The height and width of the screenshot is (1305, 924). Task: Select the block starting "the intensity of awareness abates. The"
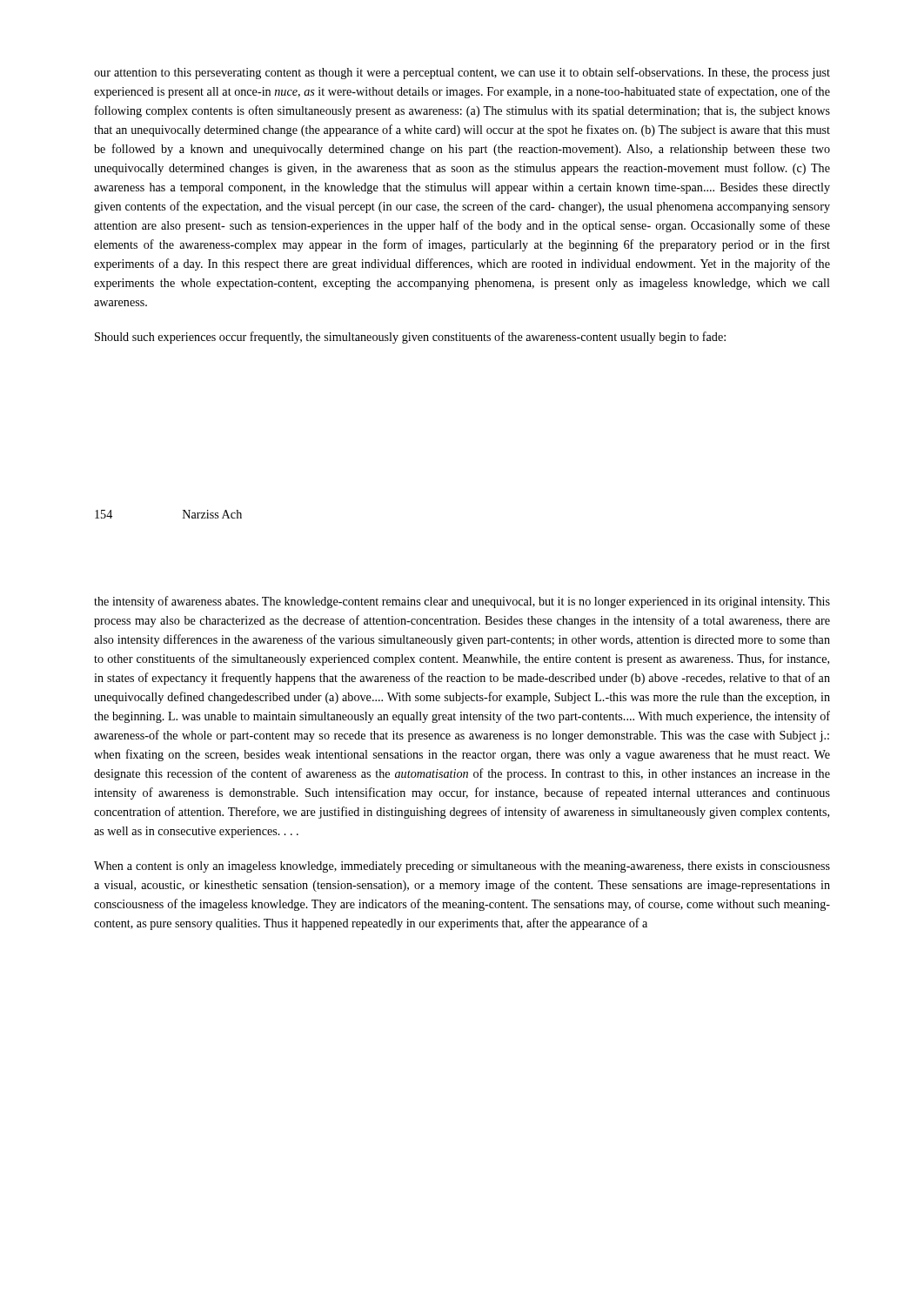coord(462,716)
